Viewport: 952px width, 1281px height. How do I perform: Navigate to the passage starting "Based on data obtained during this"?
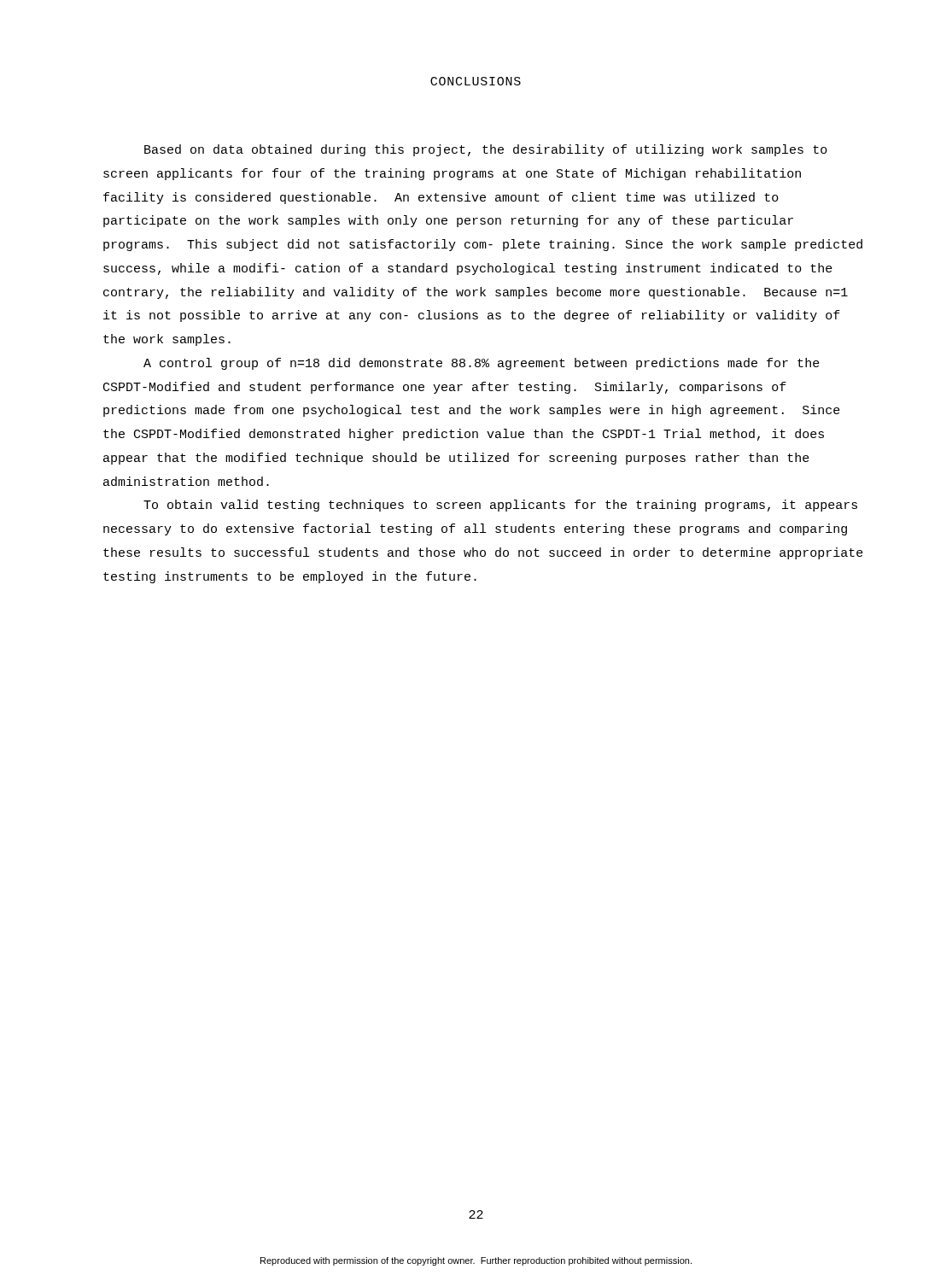coord(485,364)
